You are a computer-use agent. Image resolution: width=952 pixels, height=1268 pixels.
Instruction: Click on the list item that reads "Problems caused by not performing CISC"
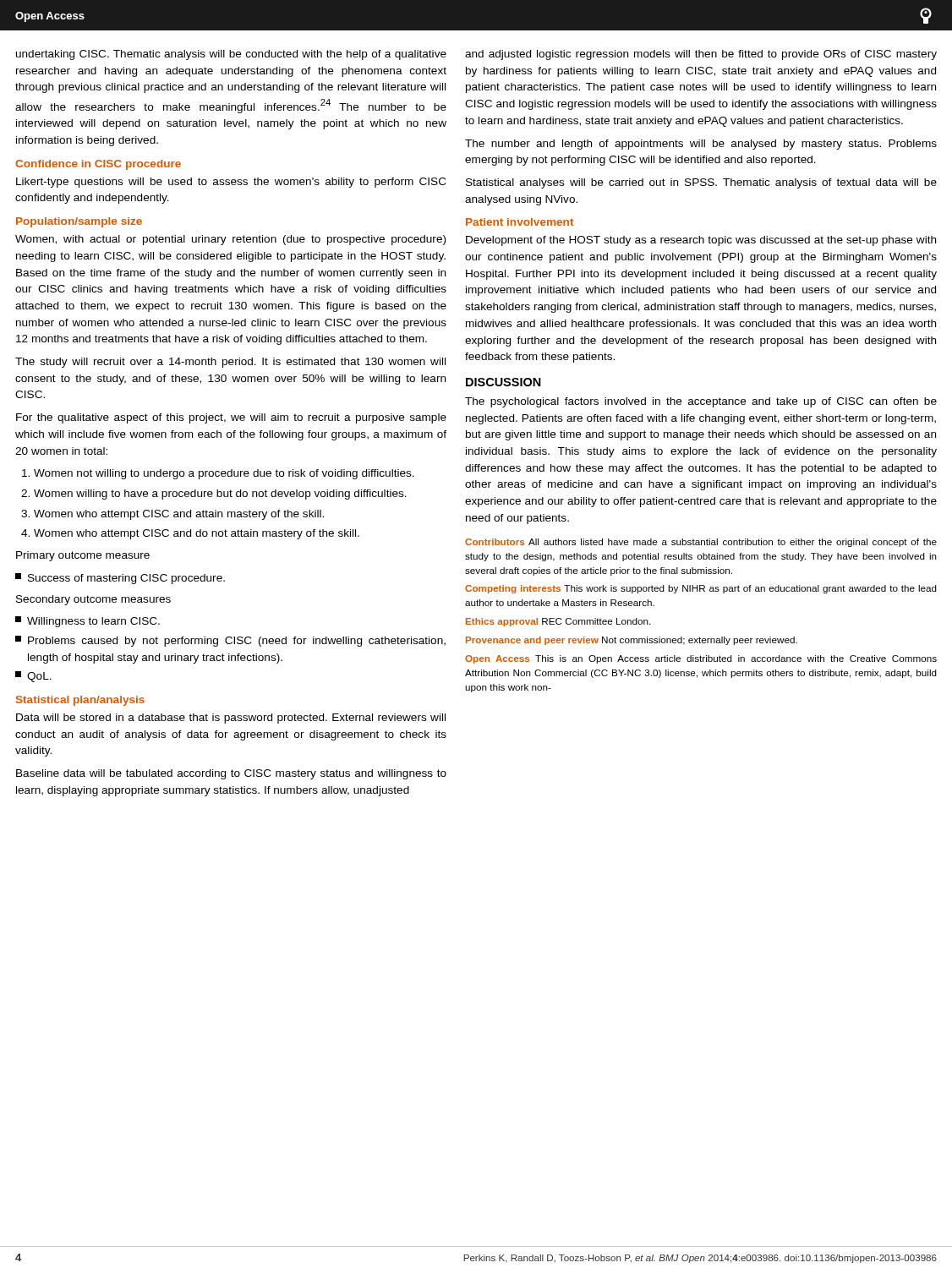(231, 649)
